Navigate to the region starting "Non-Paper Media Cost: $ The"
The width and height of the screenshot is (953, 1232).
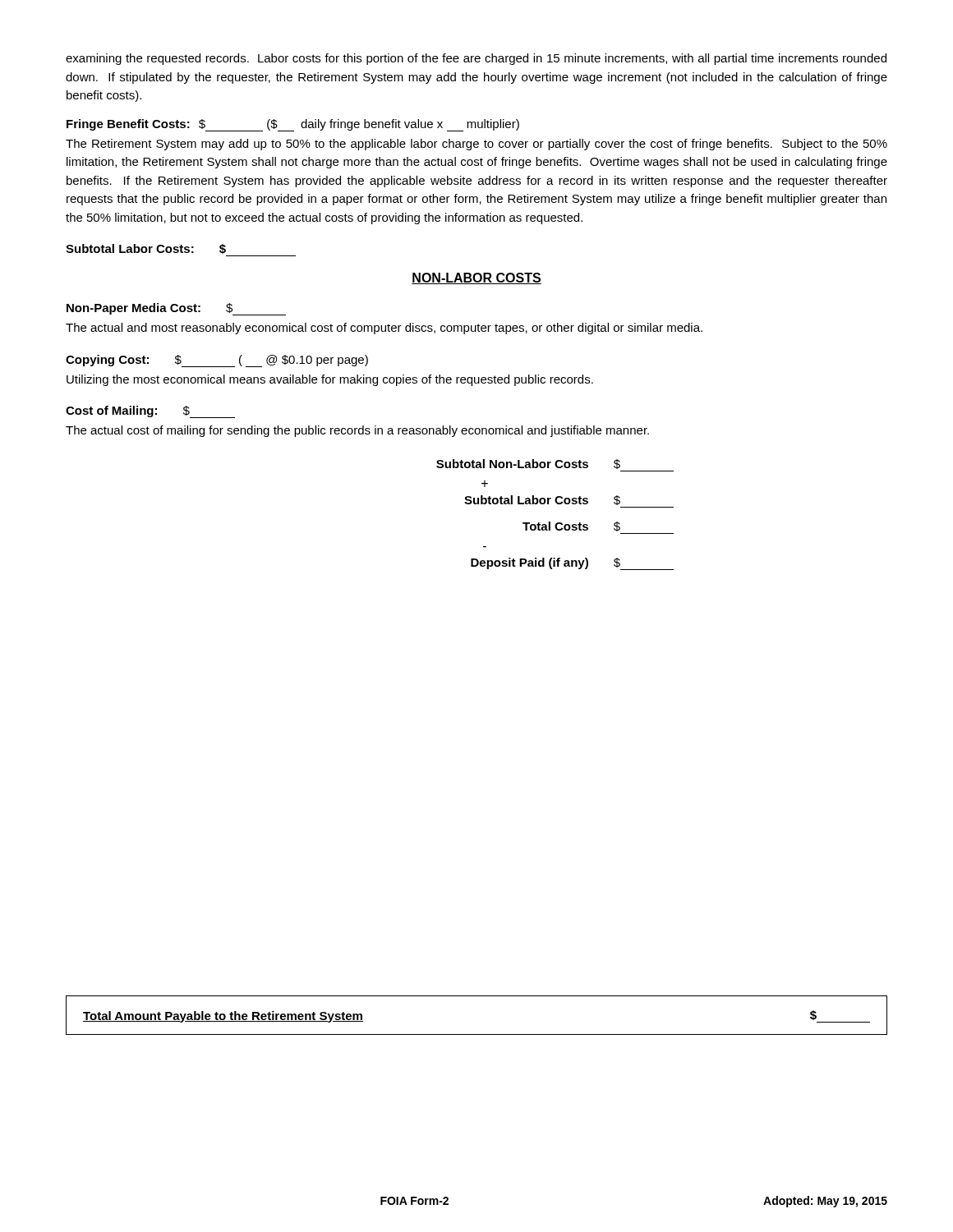pyautogui.click(x=476, y=319)
